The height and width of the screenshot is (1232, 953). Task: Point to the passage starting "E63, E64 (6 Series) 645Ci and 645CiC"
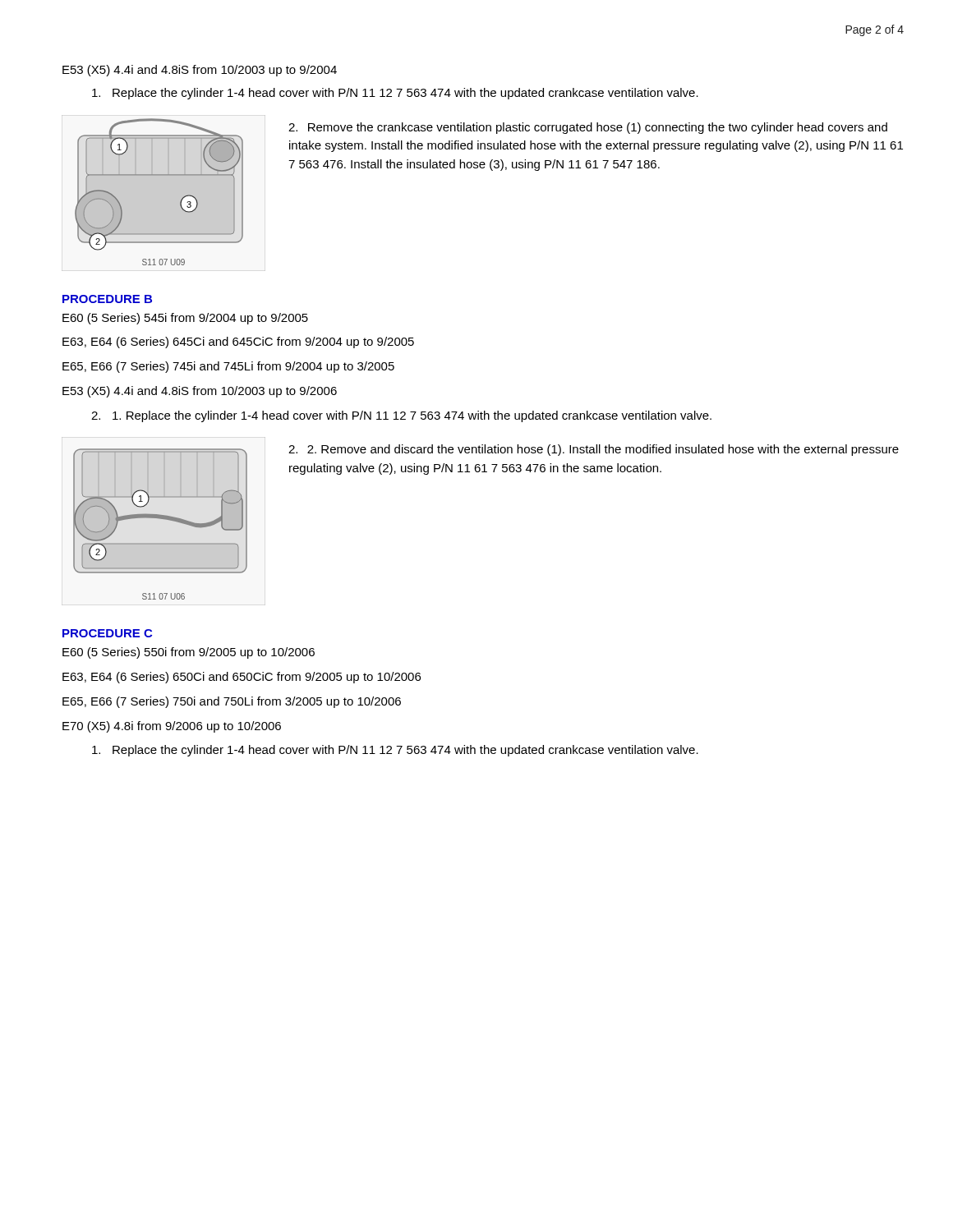click(238, 341)
